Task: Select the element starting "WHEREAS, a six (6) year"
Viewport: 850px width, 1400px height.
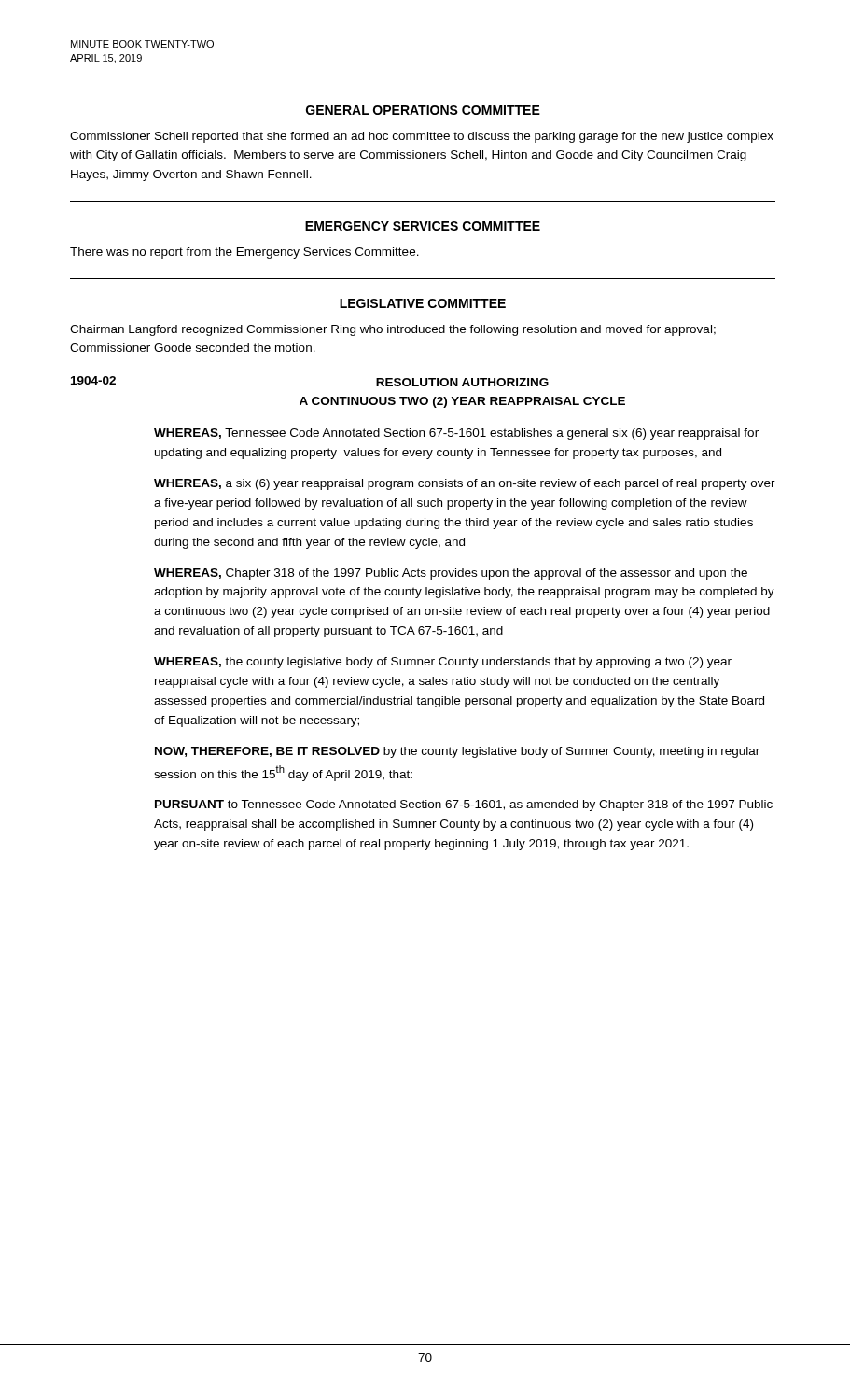Action: point(464,512)
